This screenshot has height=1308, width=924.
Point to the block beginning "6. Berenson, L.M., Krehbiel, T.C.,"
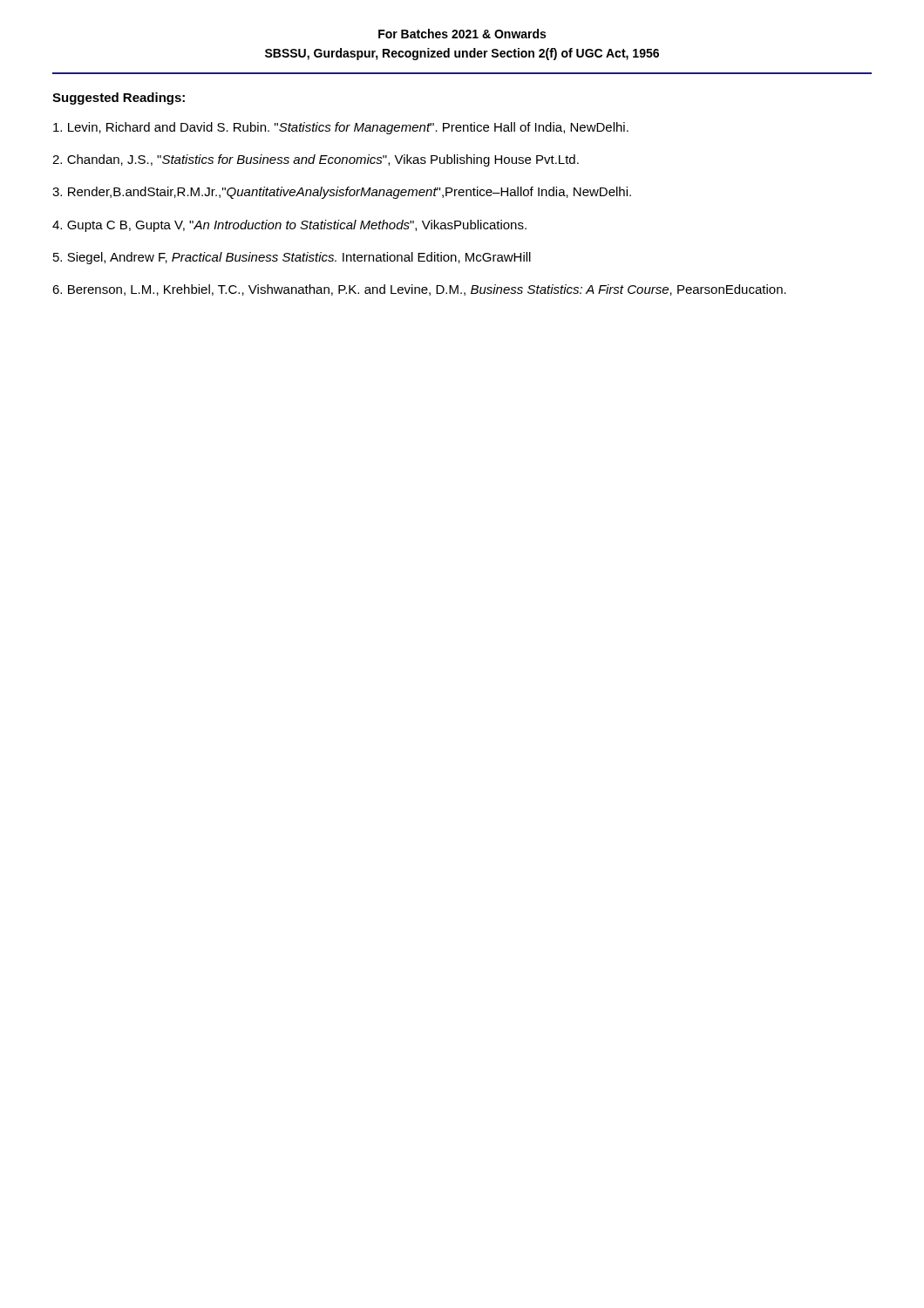(x=420, y=289)
